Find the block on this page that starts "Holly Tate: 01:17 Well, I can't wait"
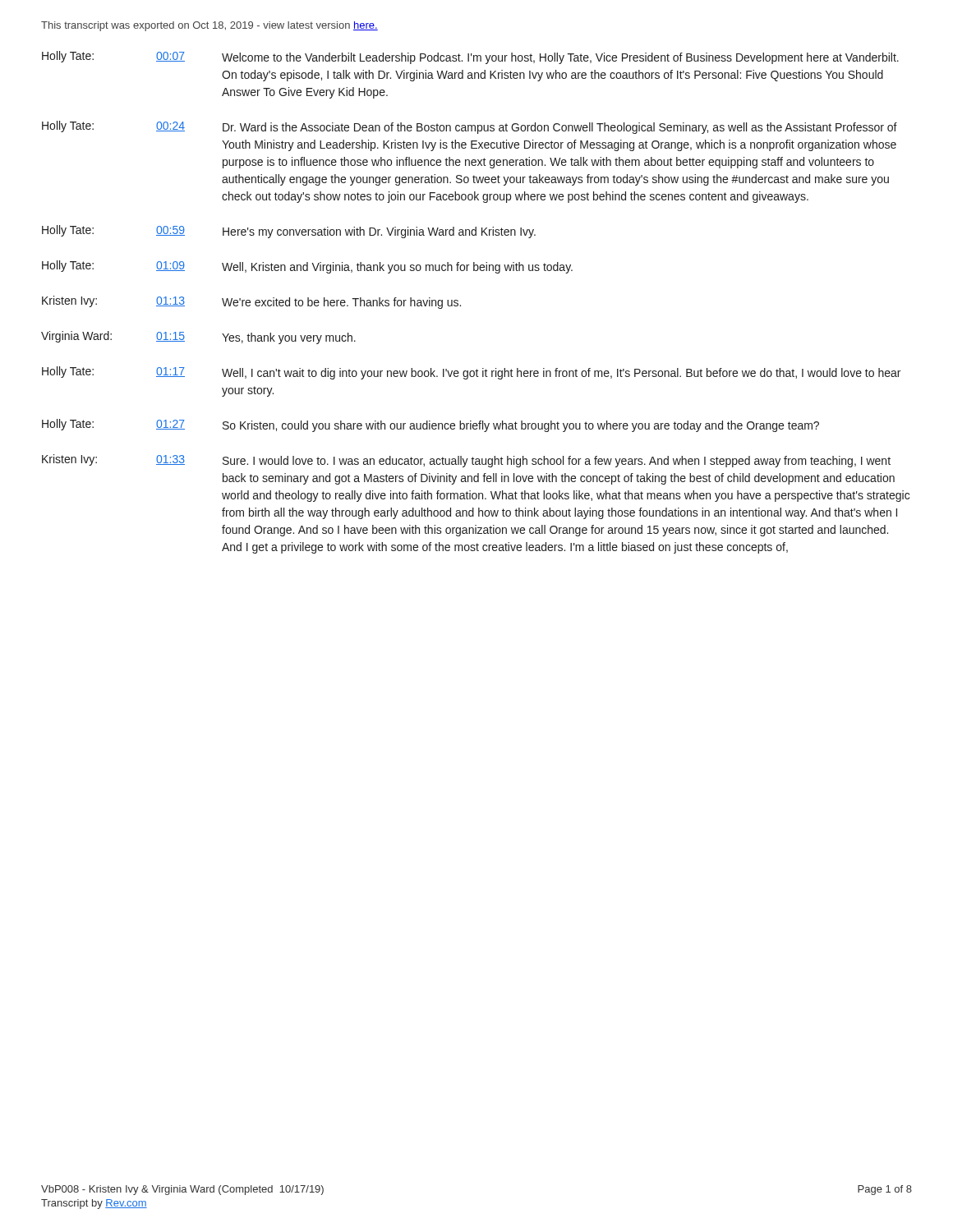Screen dimensions: 1232x953 coord(476,382)
